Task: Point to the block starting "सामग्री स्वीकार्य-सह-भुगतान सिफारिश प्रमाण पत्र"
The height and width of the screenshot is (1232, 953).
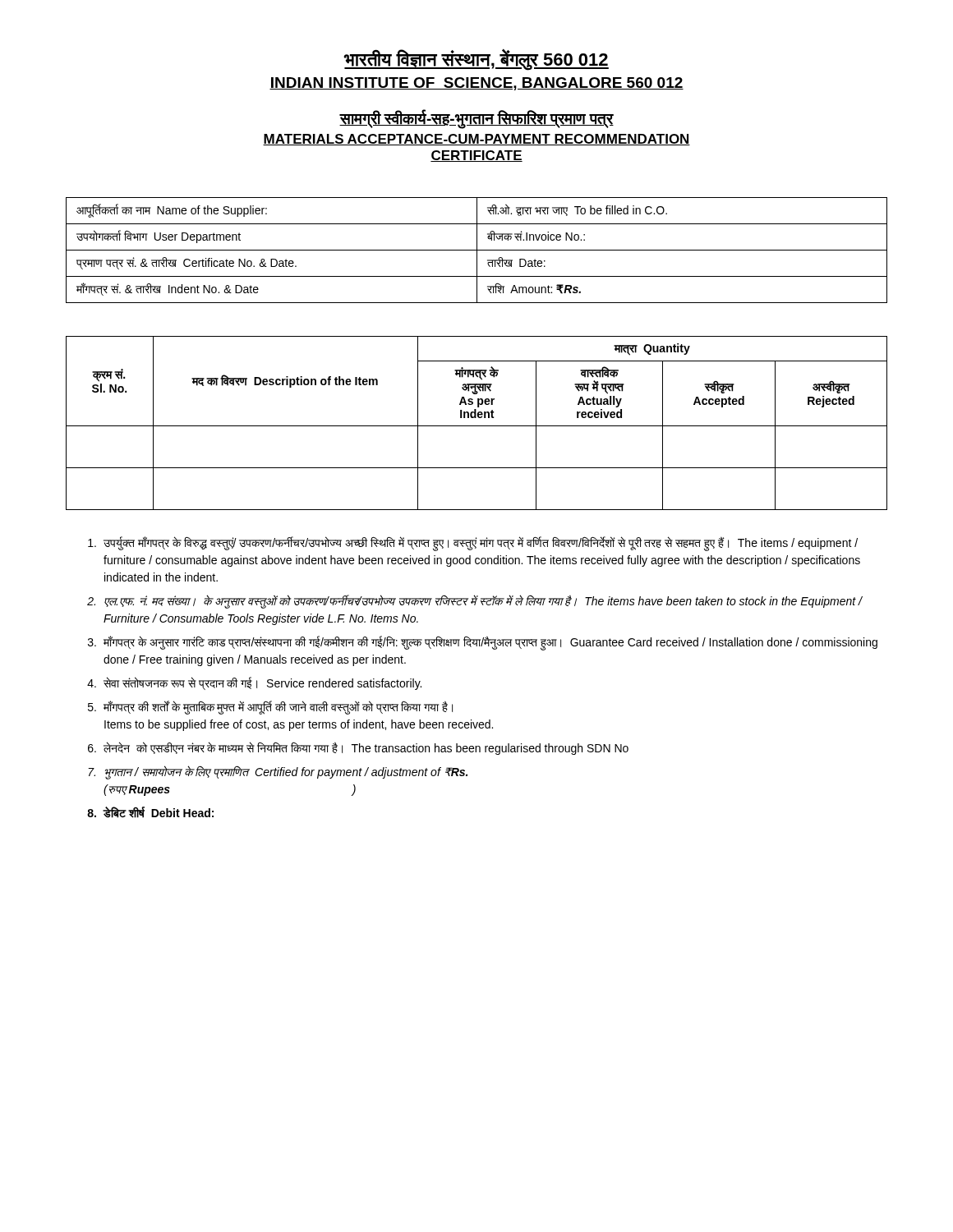Action: click(x=476, y=137)
